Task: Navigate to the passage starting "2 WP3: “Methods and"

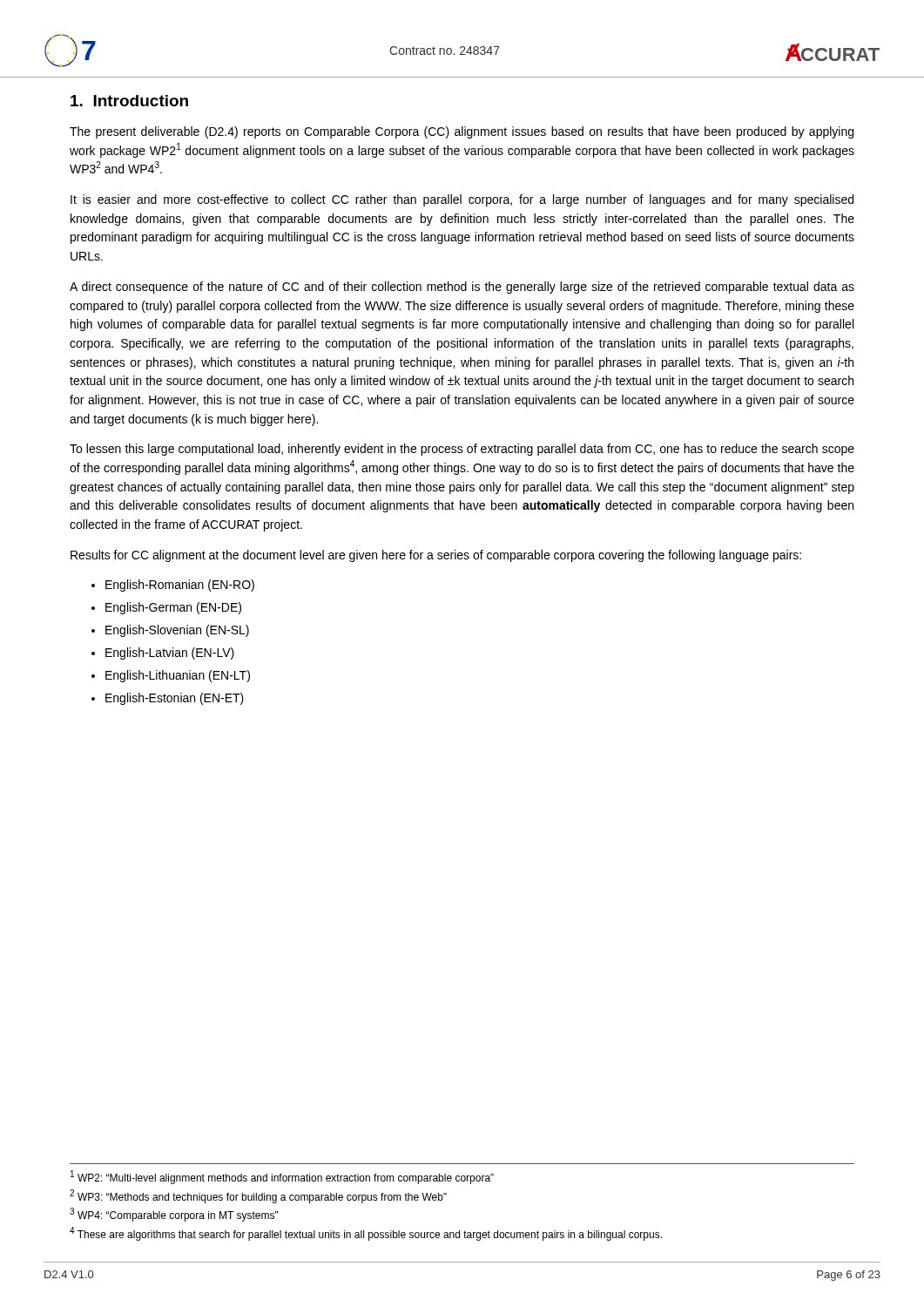Action: pos(258,1197)
